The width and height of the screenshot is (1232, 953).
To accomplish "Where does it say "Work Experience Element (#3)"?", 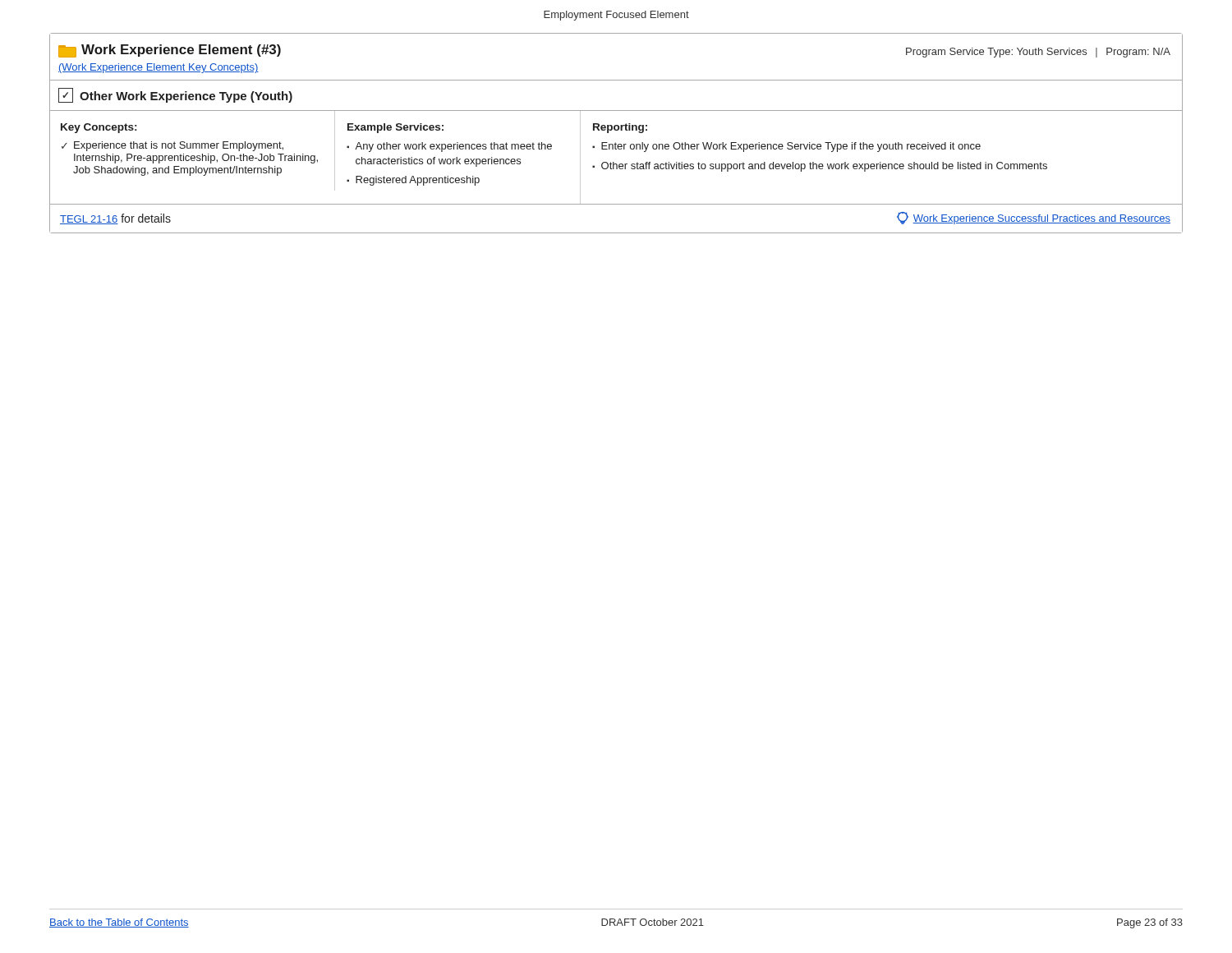I will click(x=170, y=50).
